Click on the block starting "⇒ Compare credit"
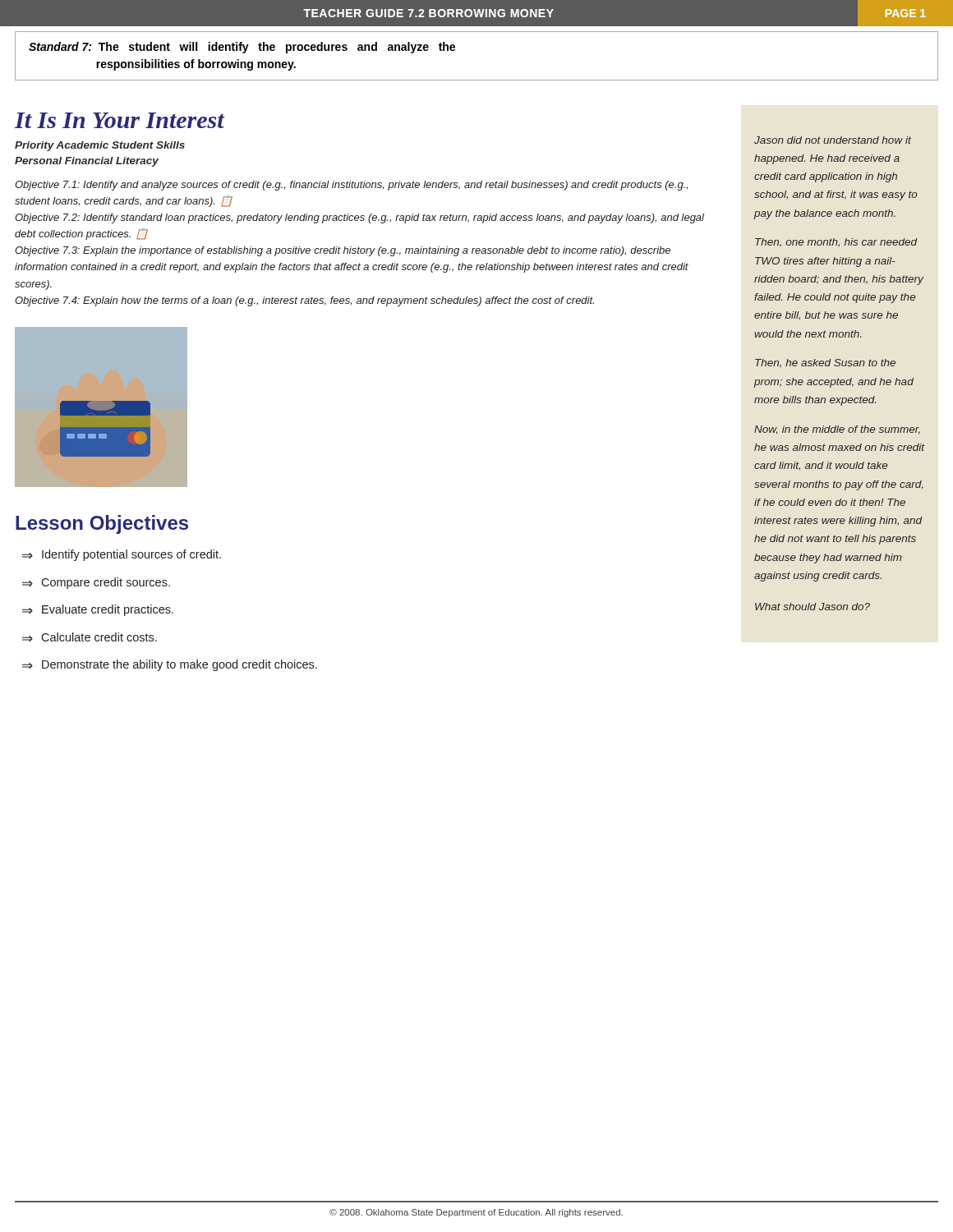This screenshot has height=1232, width=953. pyautogui.click(x=96, y=584)
